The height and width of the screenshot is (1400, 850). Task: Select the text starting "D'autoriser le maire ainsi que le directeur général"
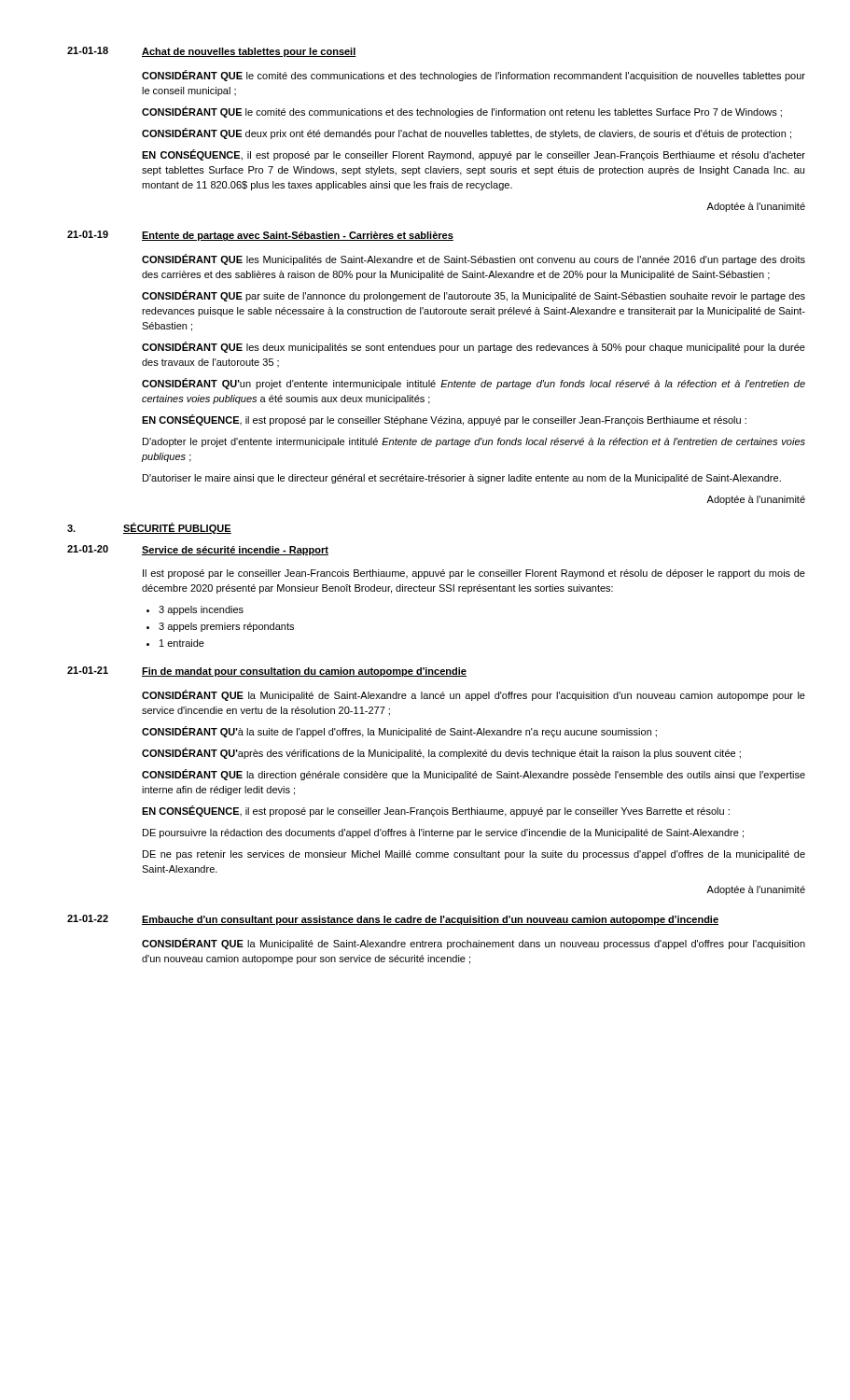tap(462, 478)
